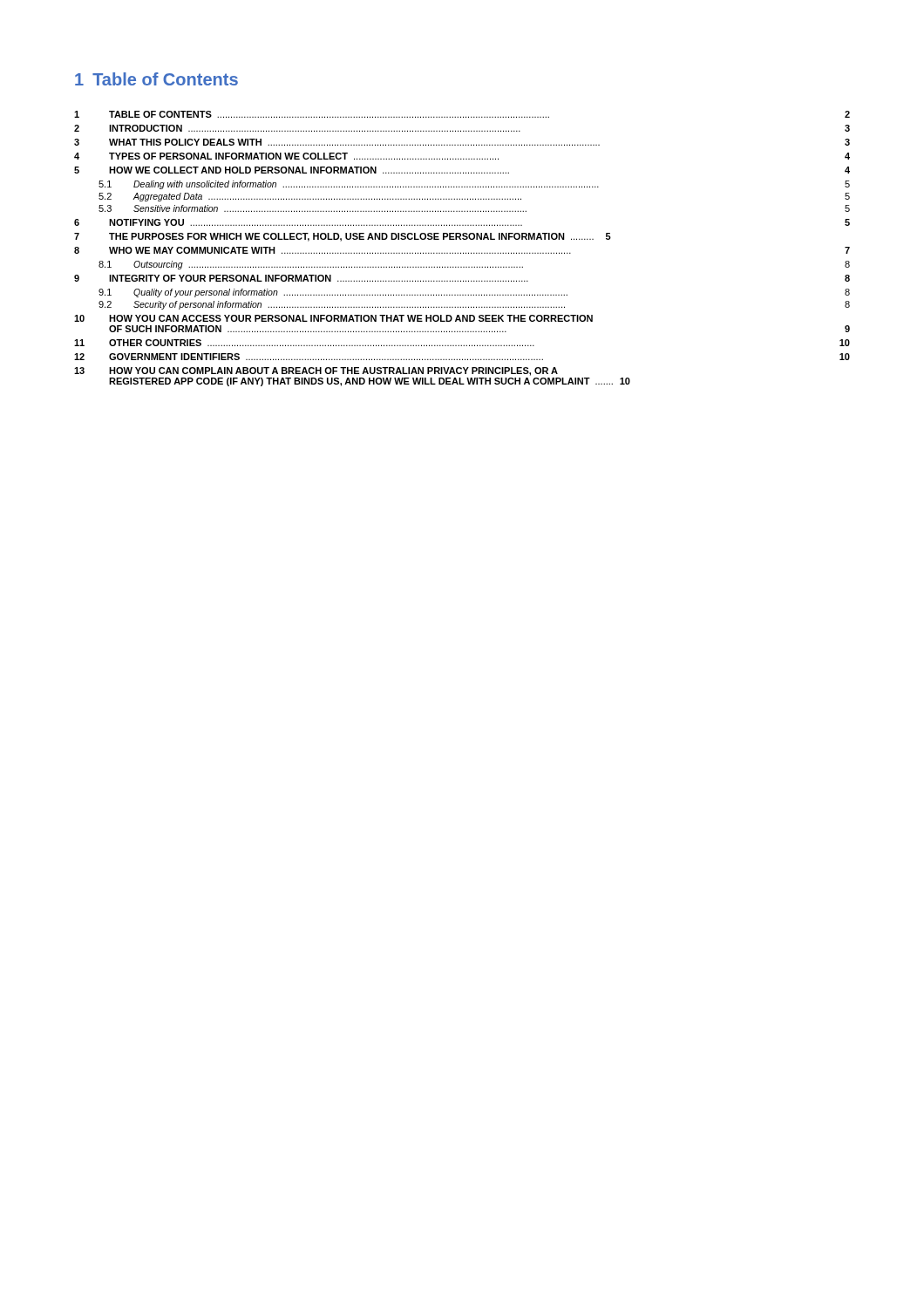Point to the text starting "5.3 Sensitive information"
Screen dimensions: 1308x924
462,208
